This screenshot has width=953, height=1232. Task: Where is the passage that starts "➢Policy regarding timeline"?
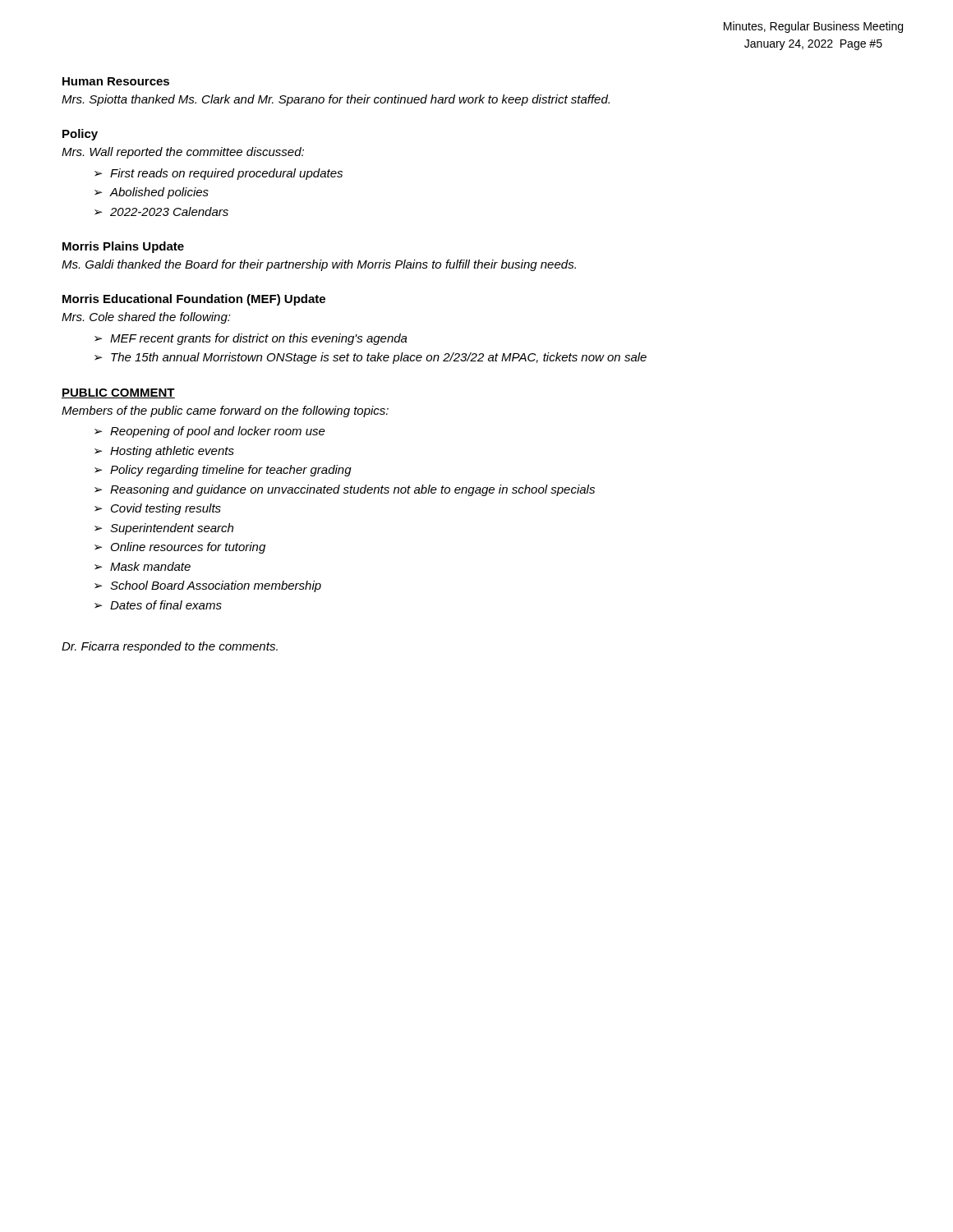(223, 471)
